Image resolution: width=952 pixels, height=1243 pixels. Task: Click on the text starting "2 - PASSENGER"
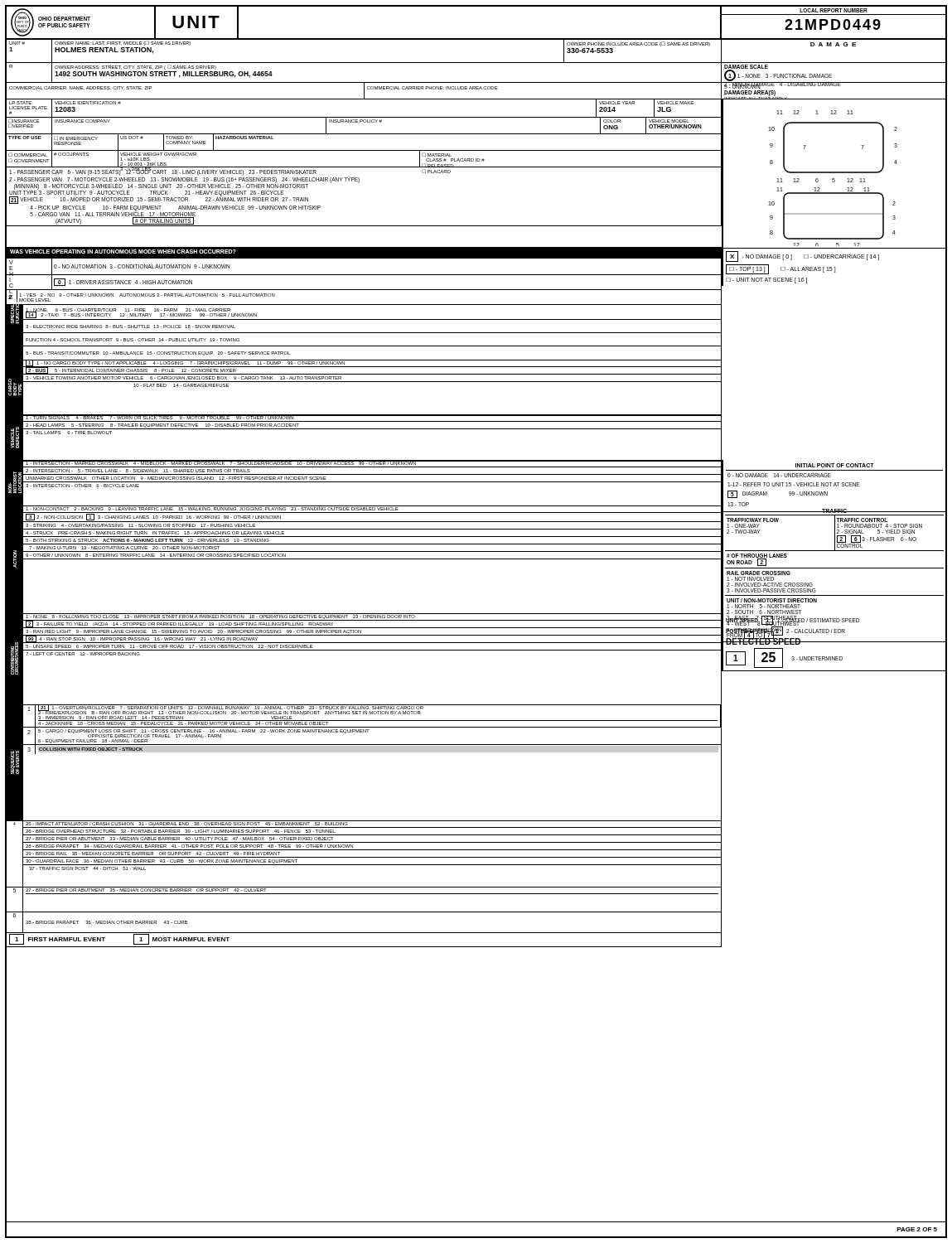tap(184, 179)
